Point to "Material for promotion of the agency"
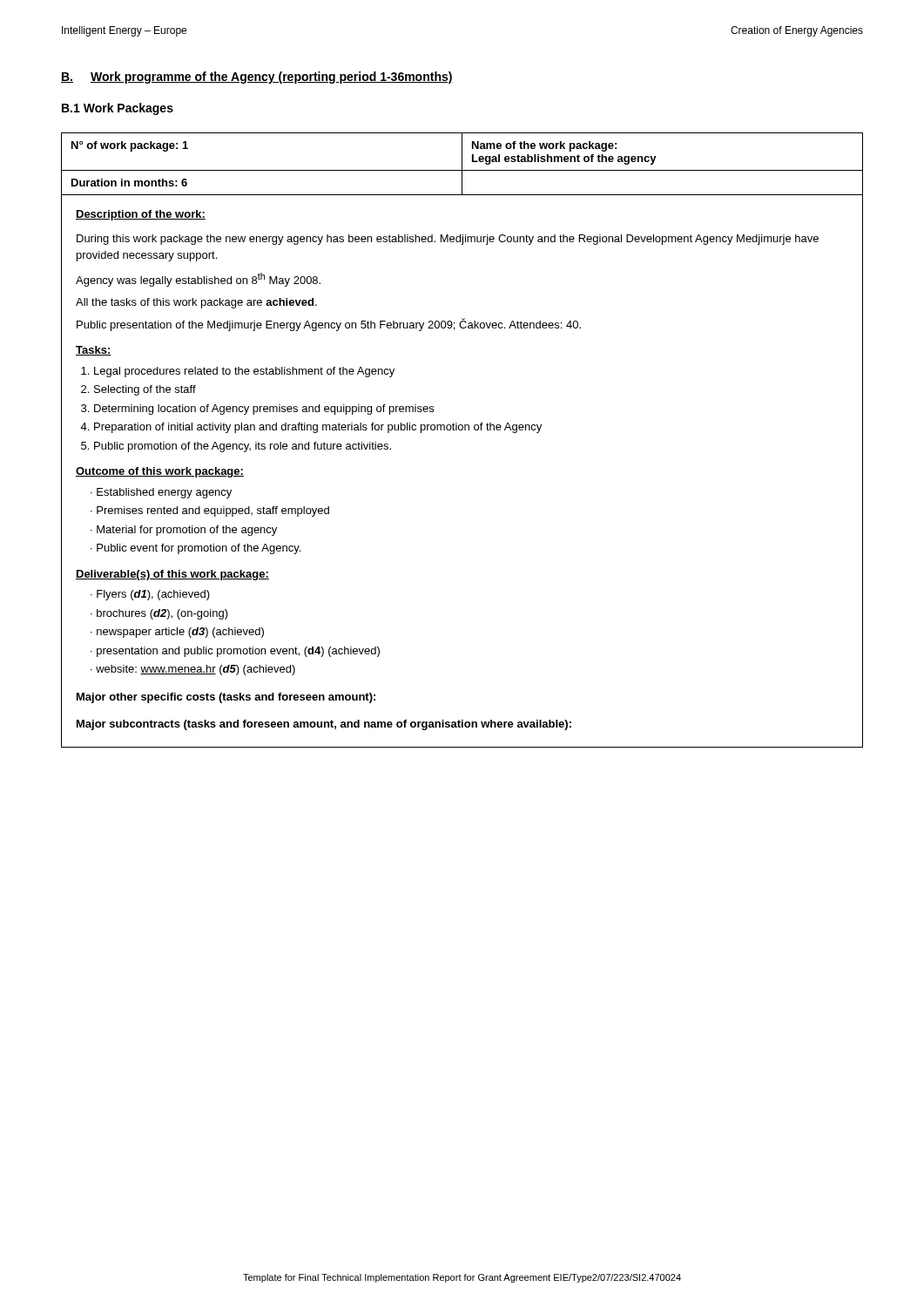924x1307 pixels. (x=187, y=529)
